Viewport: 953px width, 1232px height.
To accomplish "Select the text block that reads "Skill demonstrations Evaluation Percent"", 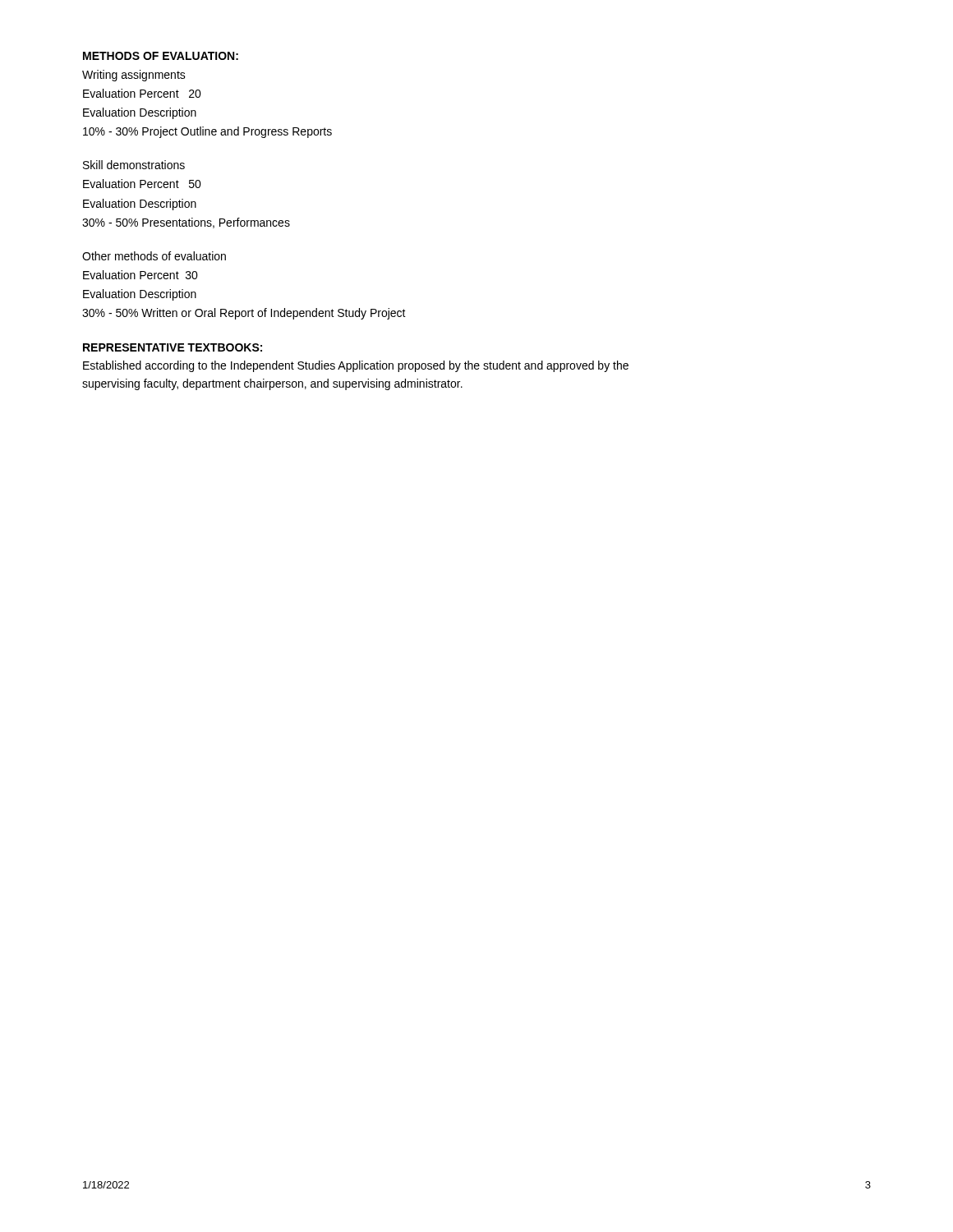I will pos(186,194).
